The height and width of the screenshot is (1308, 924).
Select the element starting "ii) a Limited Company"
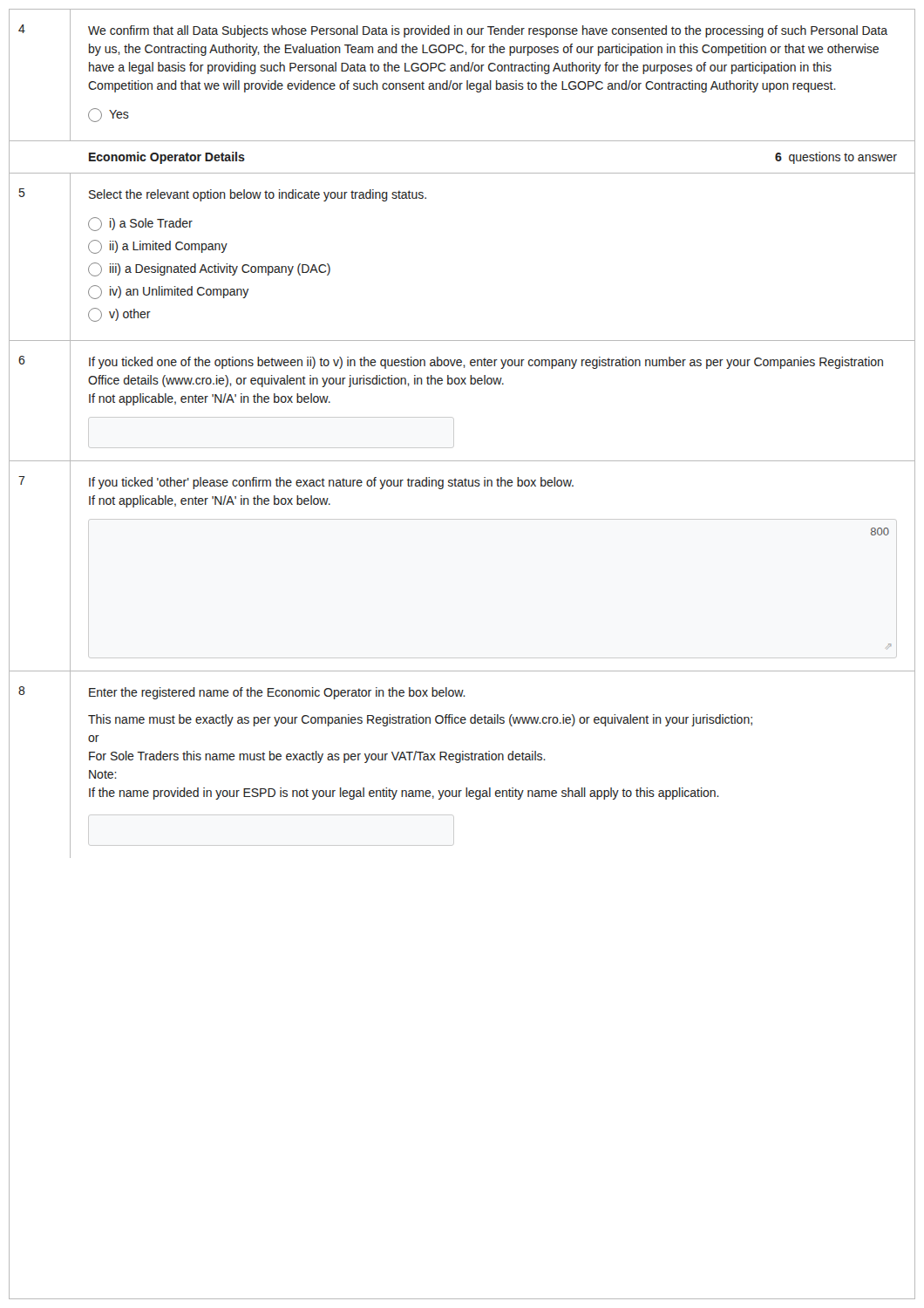(x=158, y=246)
